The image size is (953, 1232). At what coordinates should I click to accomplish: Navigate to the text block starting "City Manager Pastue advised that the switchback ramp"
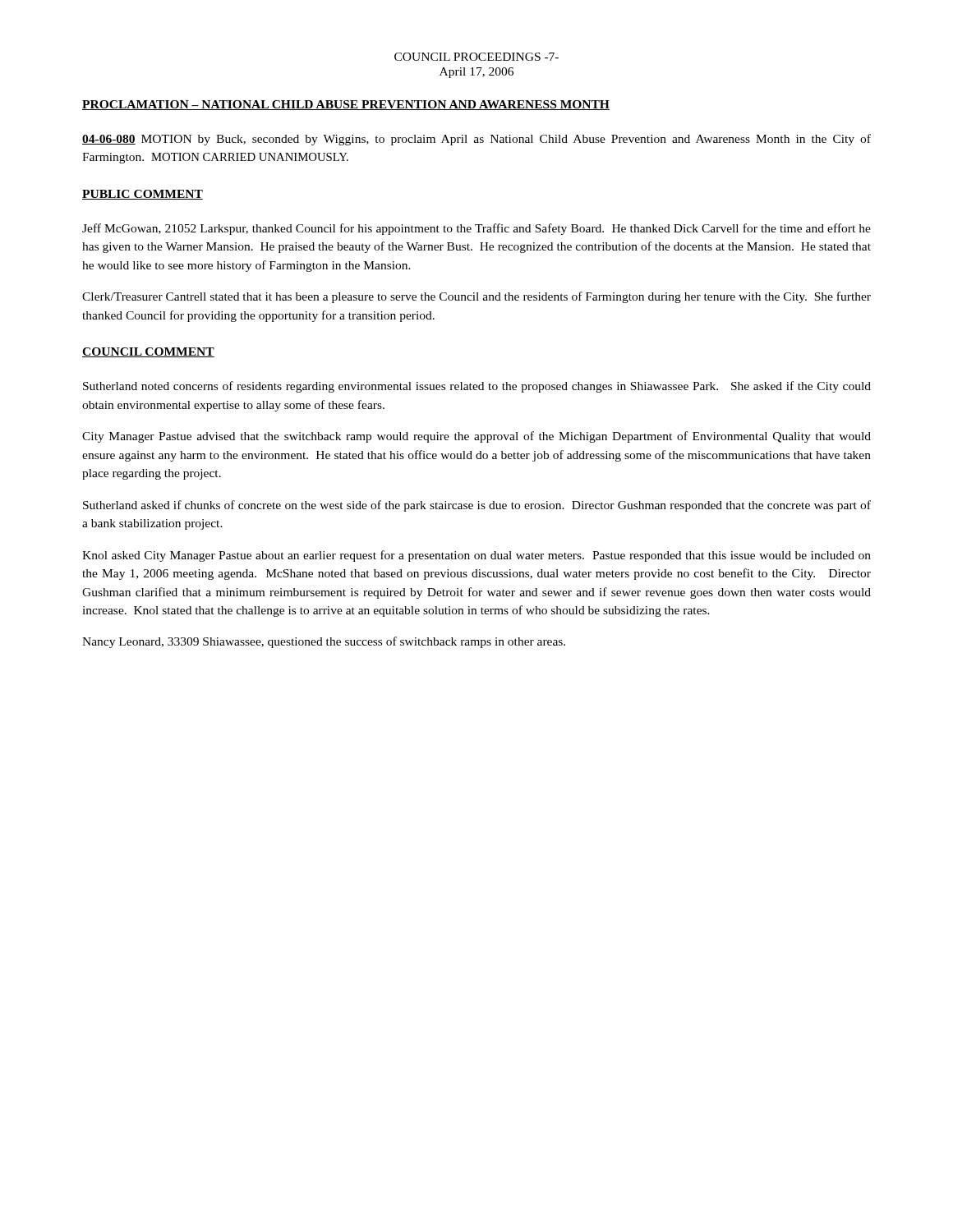tap(476, 454)
